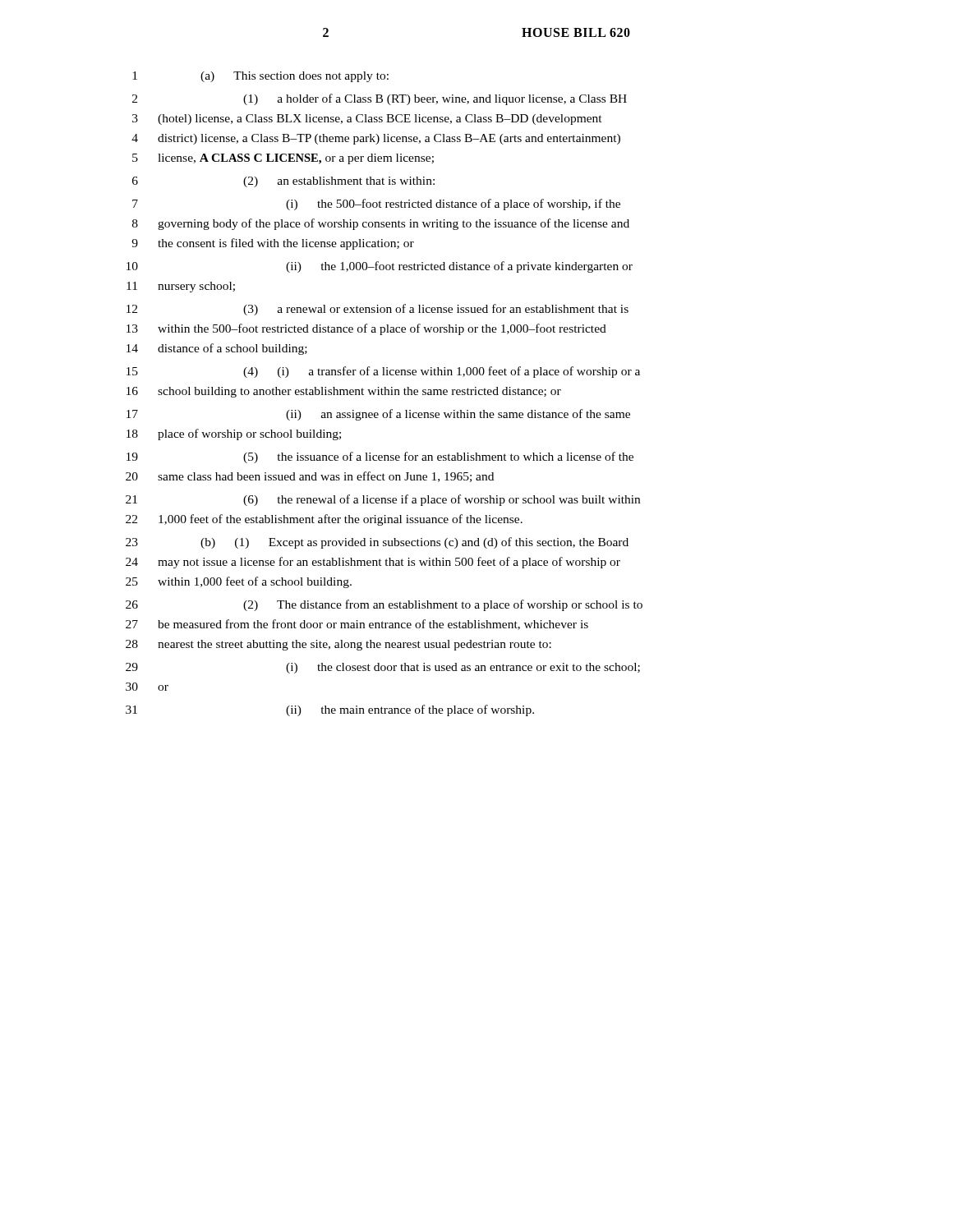The width and height of the screenshot is (953, 1232).
Task: Find the text starting "6 (2) an establishment"
Action: click(283, 182)
